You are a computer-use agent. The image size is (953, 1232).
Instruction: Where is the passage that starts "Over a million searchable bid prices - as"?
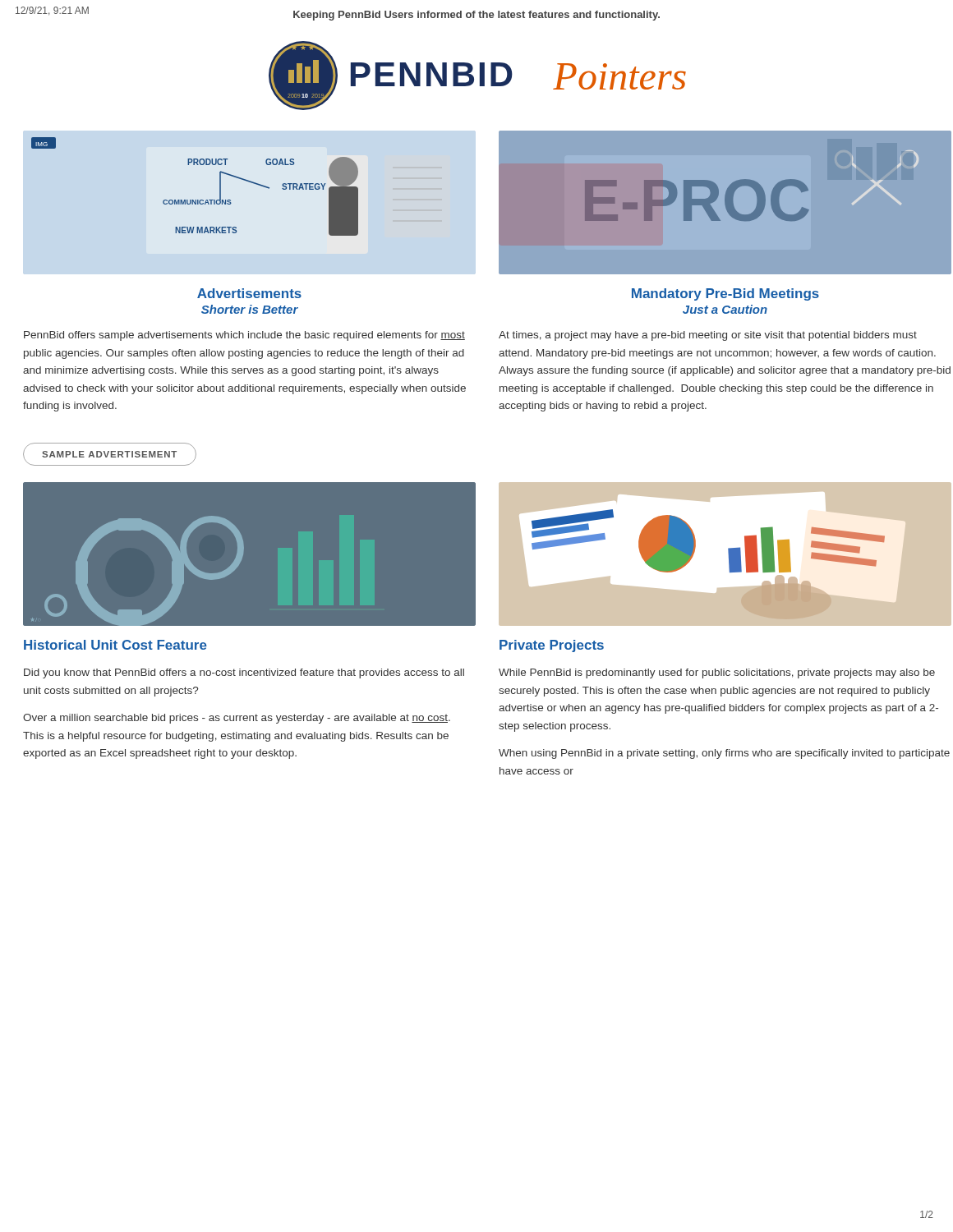click(238, 735)
